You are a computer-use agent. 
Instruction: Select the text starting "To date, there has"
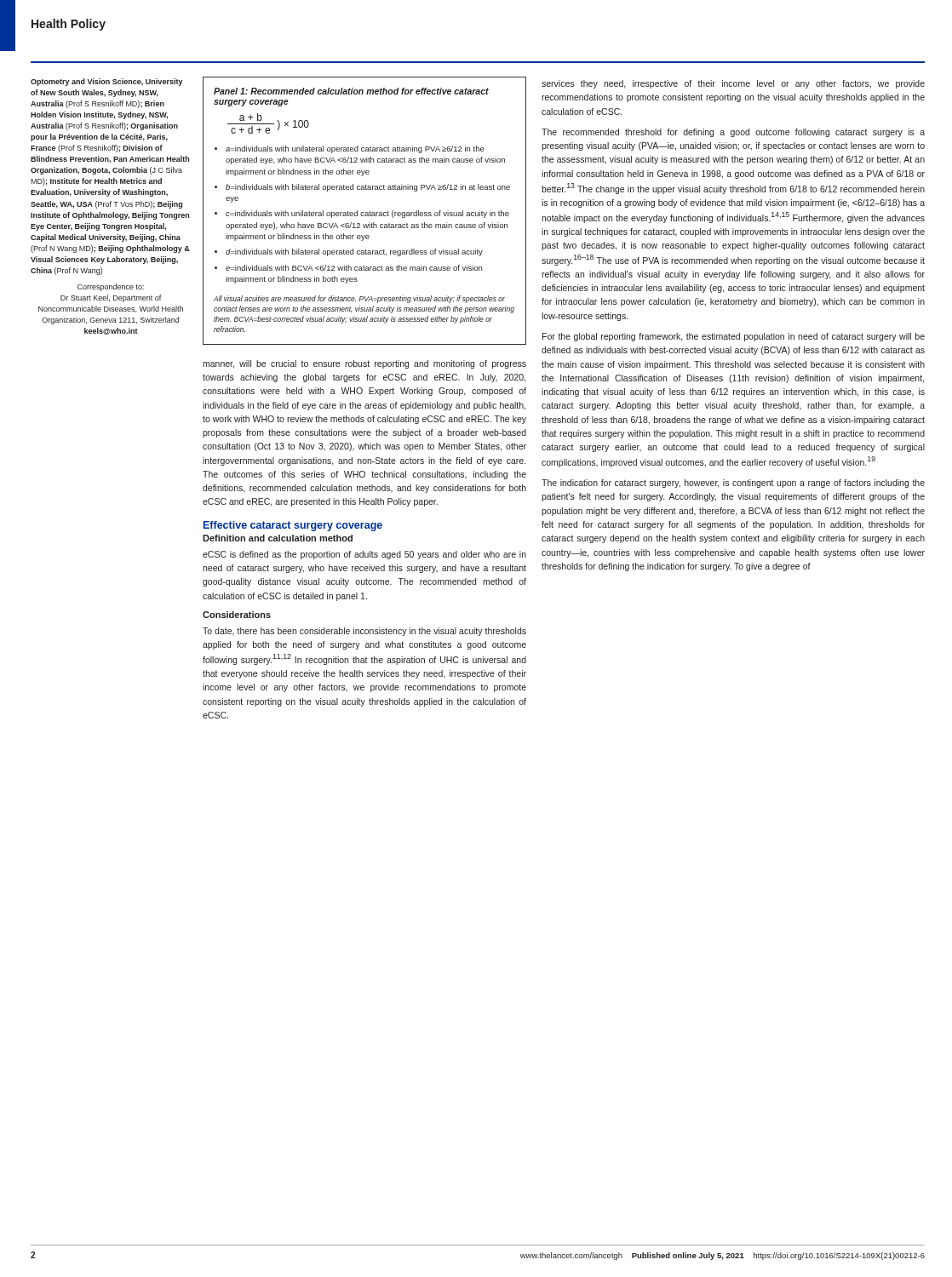point(364,673)
